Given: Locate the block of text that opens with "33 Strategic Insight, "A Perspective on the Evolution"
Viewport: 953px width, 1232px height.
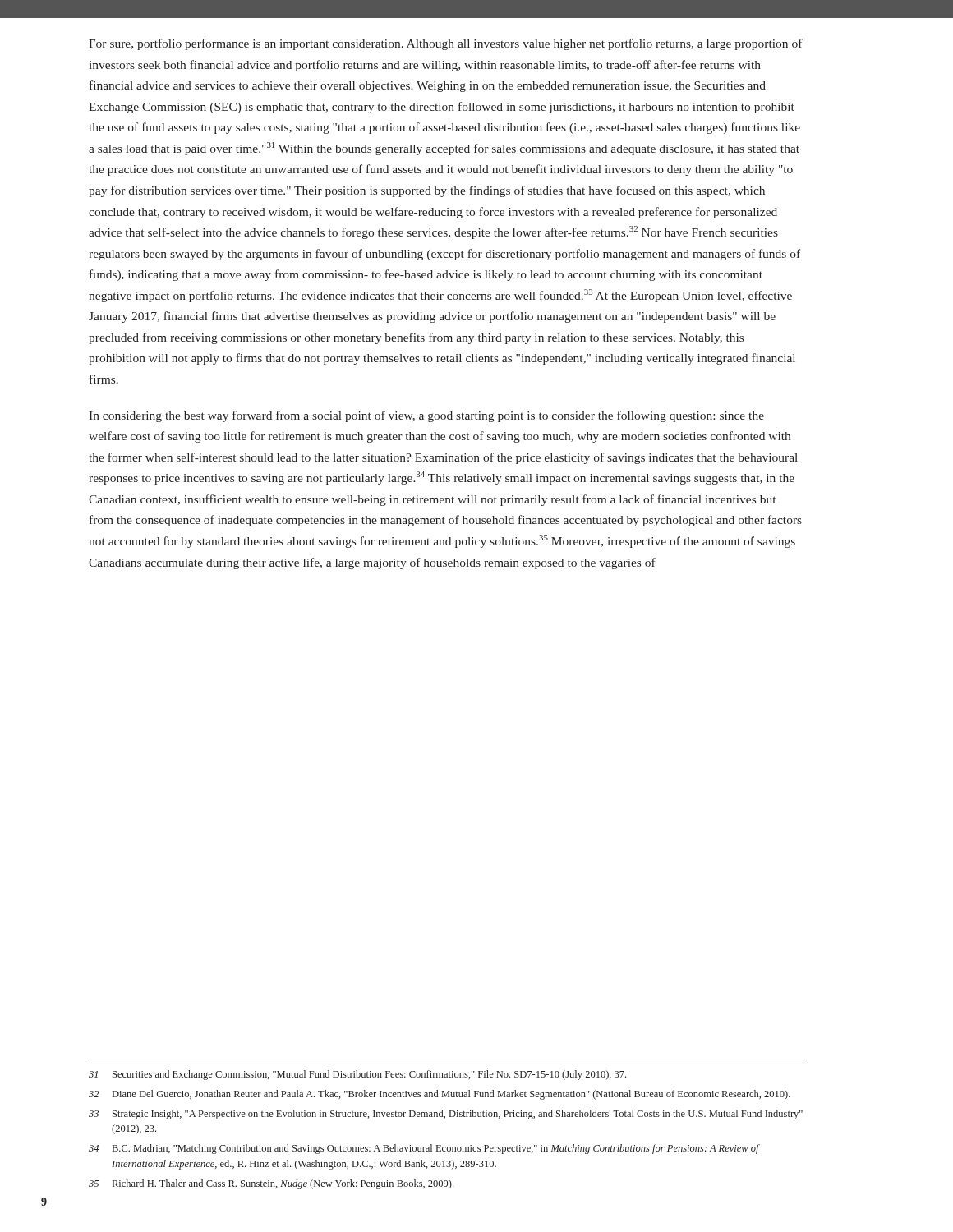Looking at the screenshot, I should tap(446, 1120).
